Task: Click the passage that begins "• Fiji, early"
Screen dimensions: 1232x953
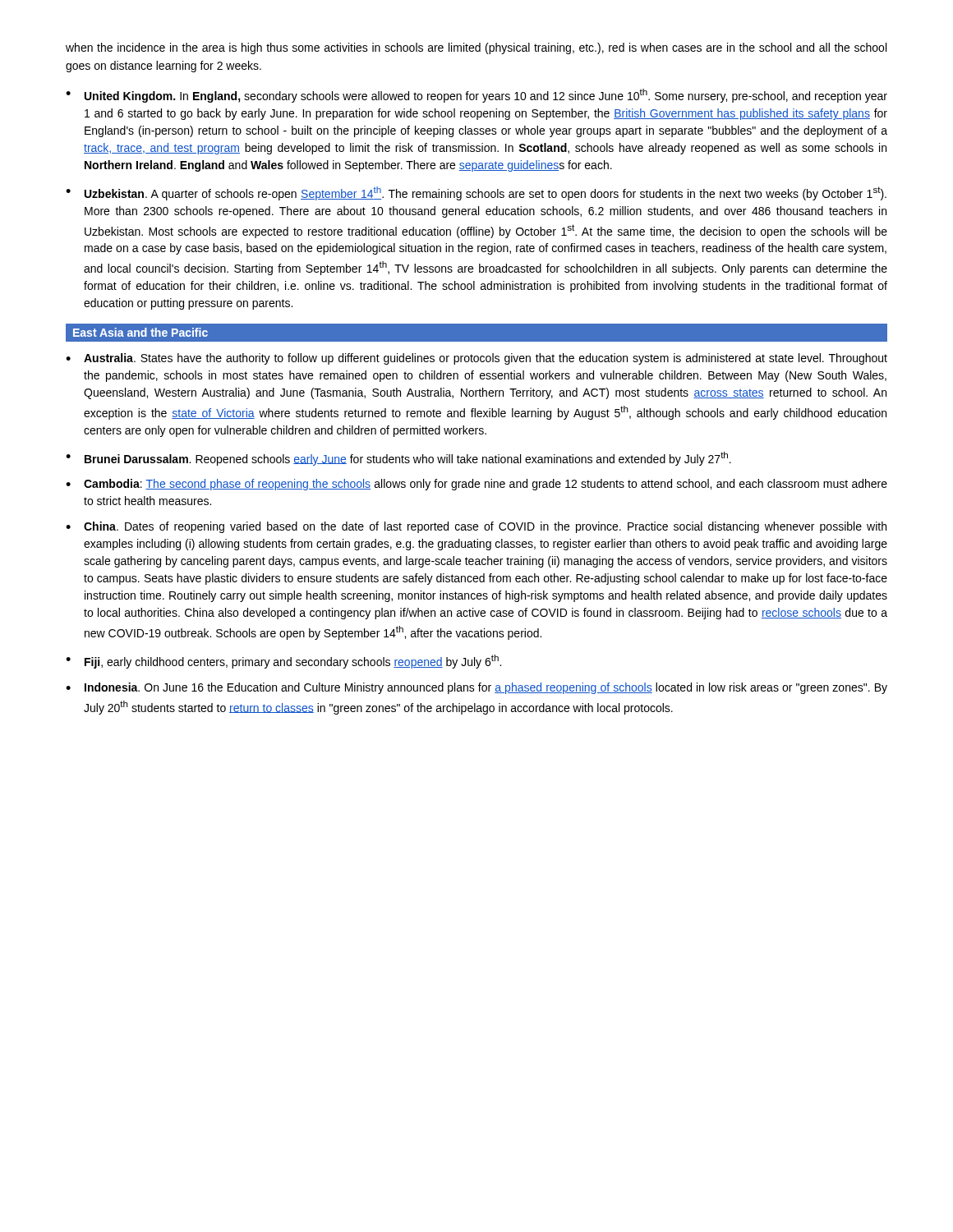Action: (476, 661)
